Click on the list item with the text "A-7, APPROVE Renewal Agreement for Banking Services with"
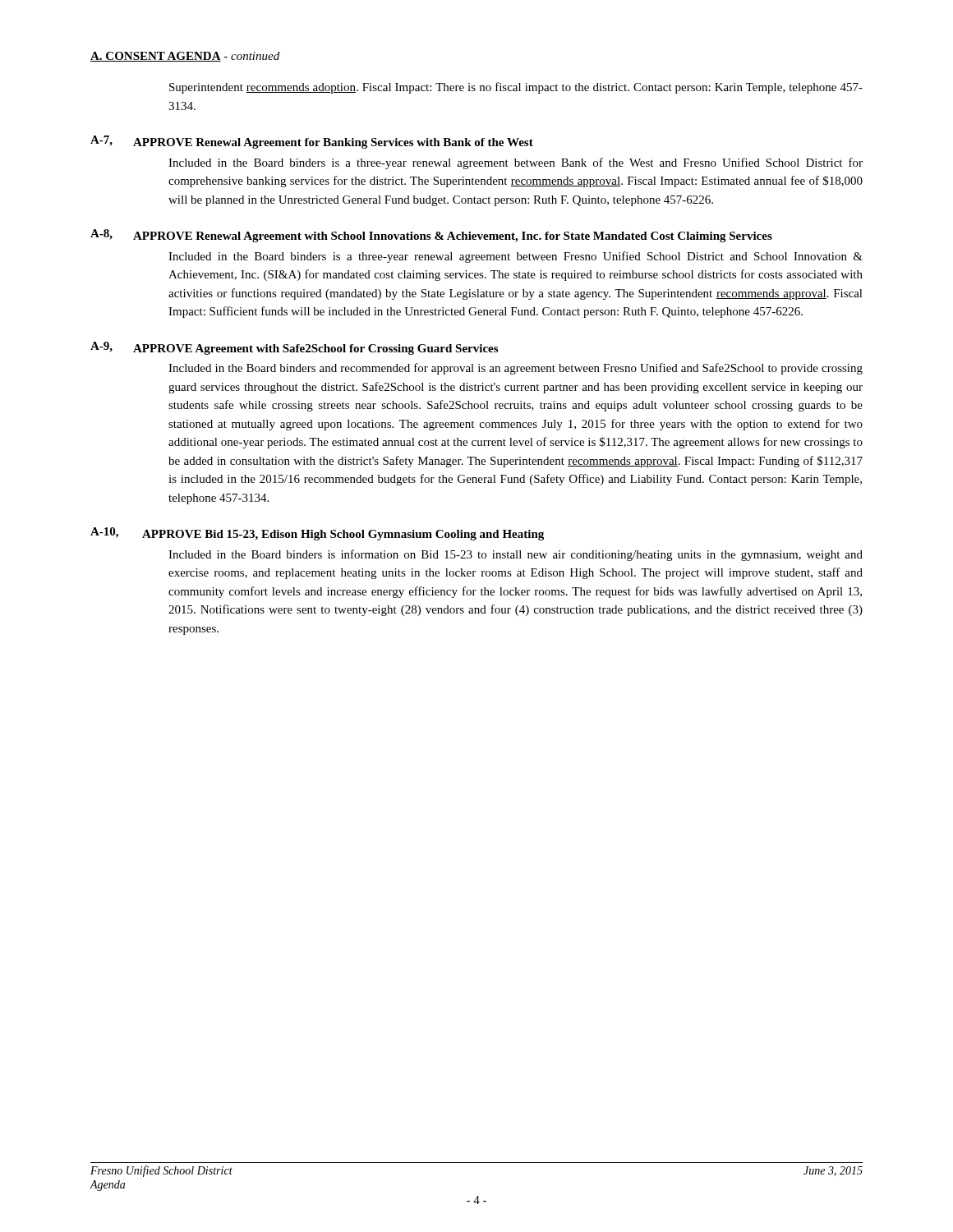 (x=476, y=171)
